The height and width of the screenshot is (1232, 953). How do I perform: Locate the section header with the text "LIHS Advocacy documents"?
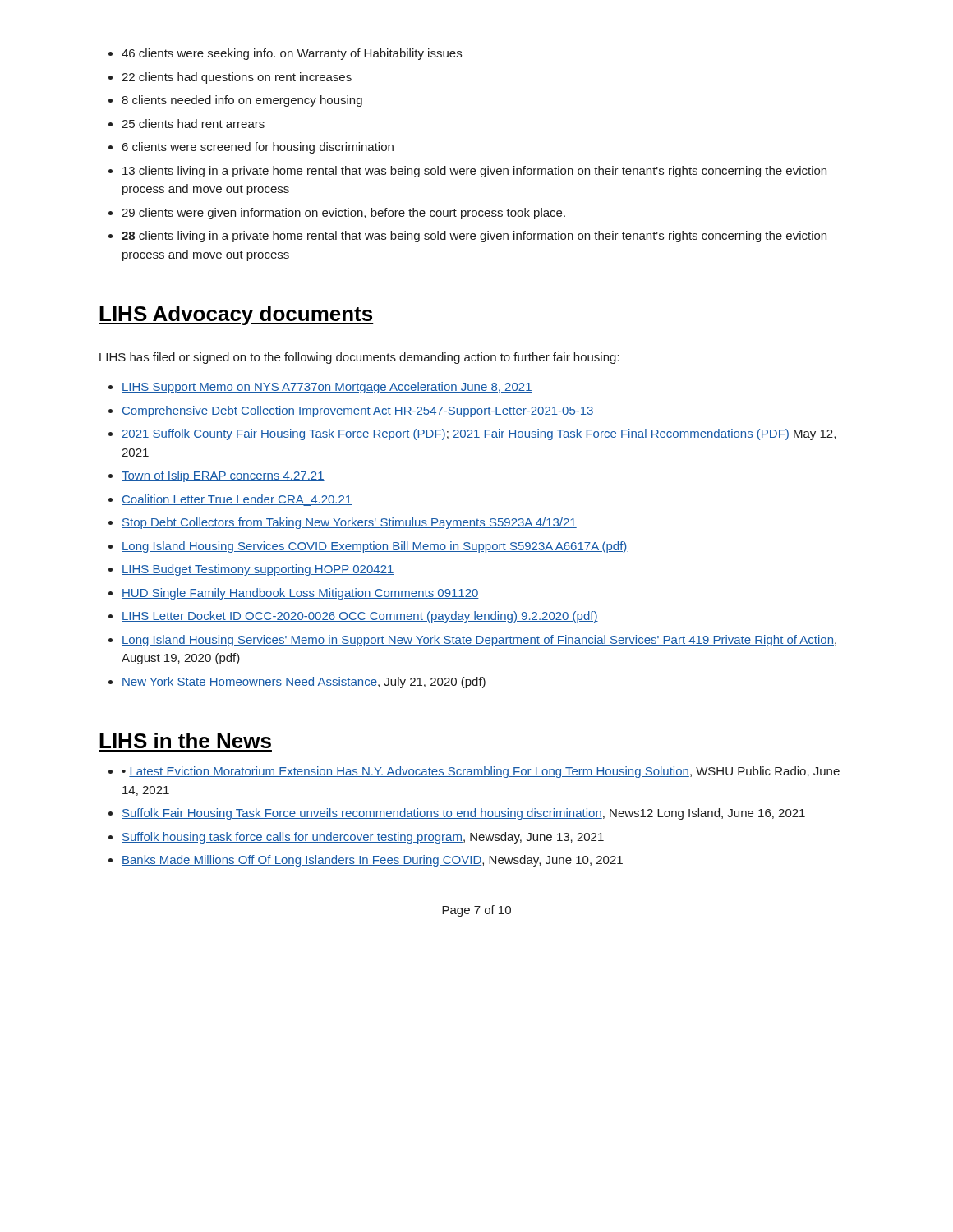click(236, 314)
